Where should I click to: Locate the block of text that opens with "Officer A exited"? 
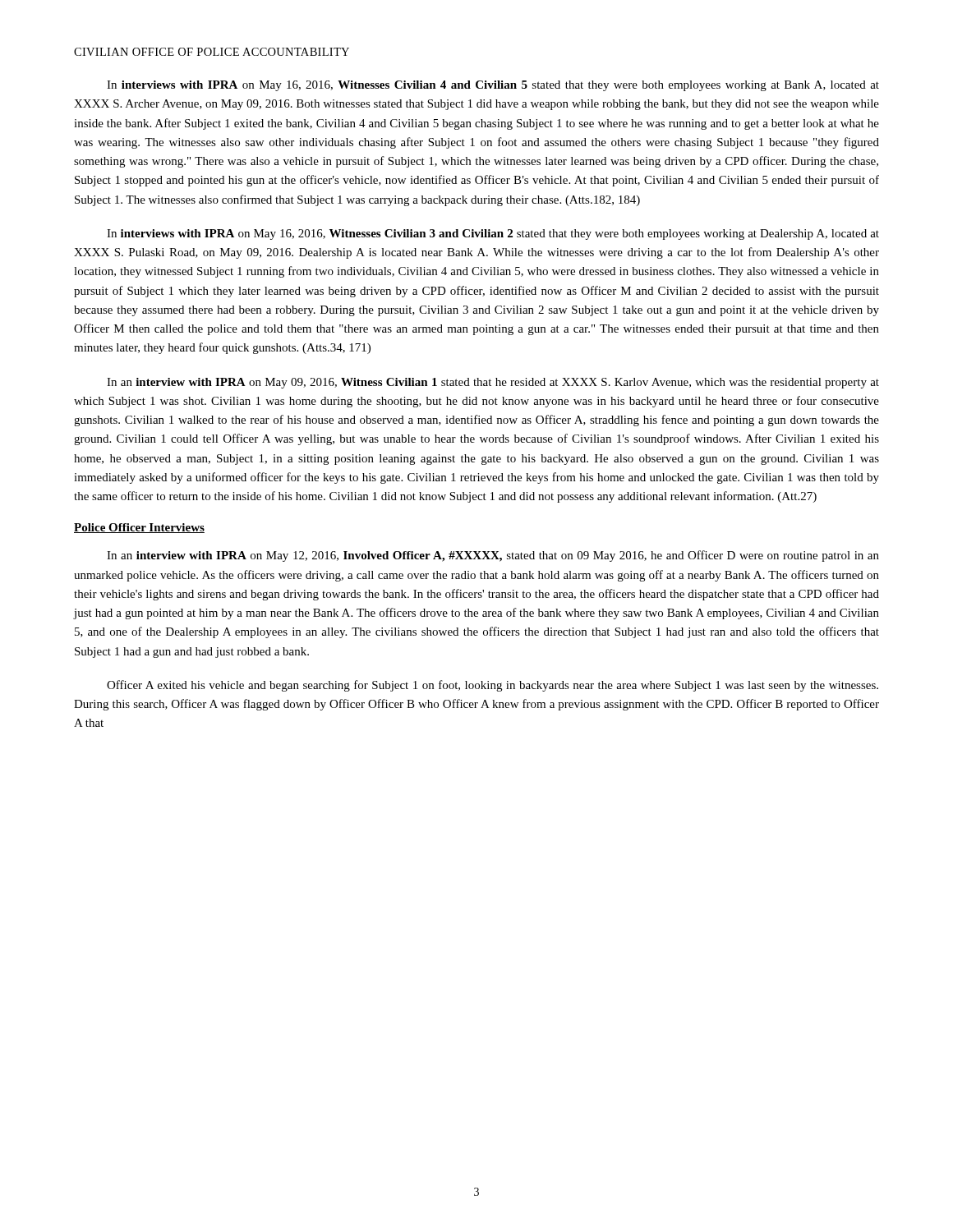pos(476,704)
